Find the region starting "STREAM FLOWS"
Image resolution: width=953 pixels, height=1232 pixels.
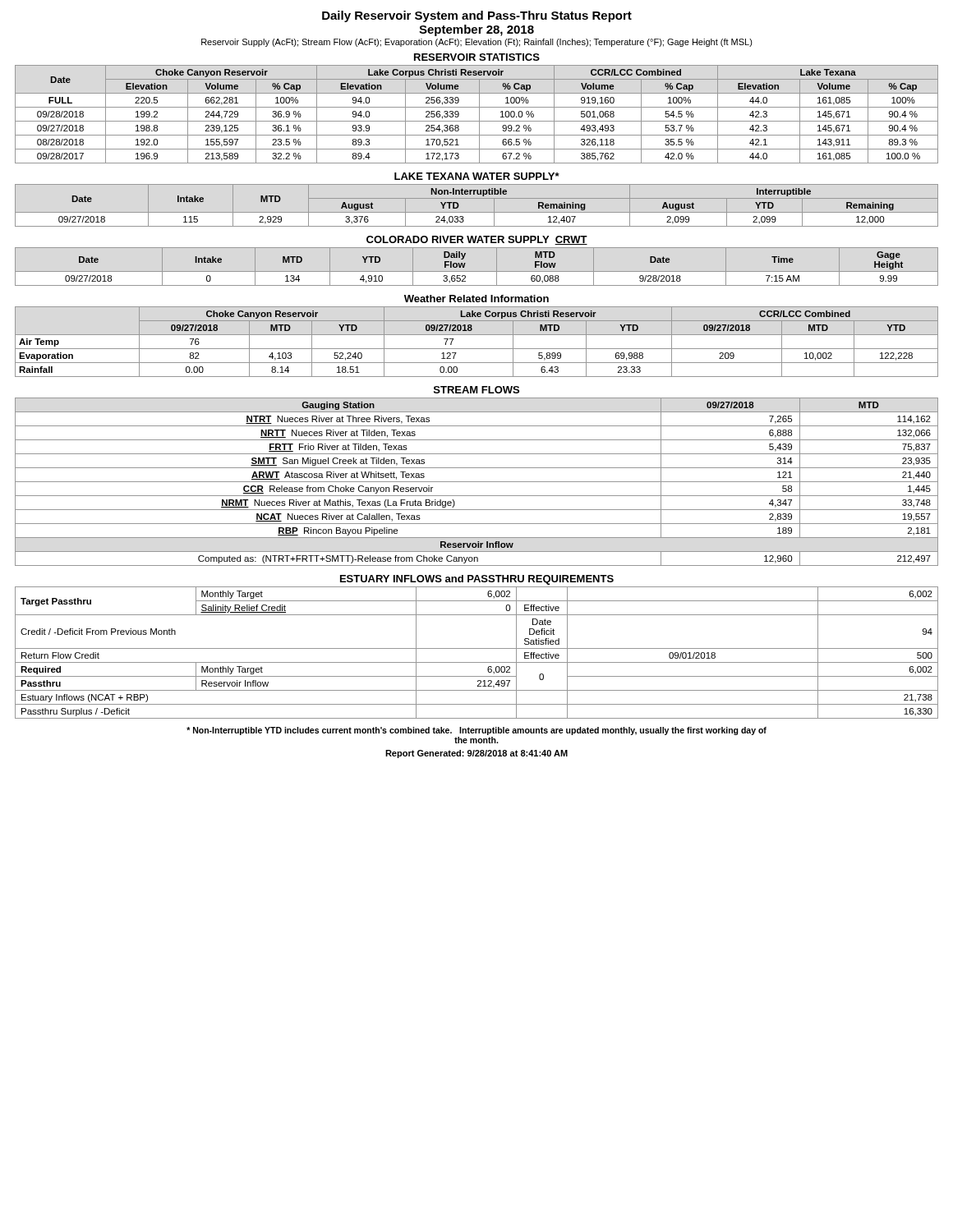click(476, 390)
